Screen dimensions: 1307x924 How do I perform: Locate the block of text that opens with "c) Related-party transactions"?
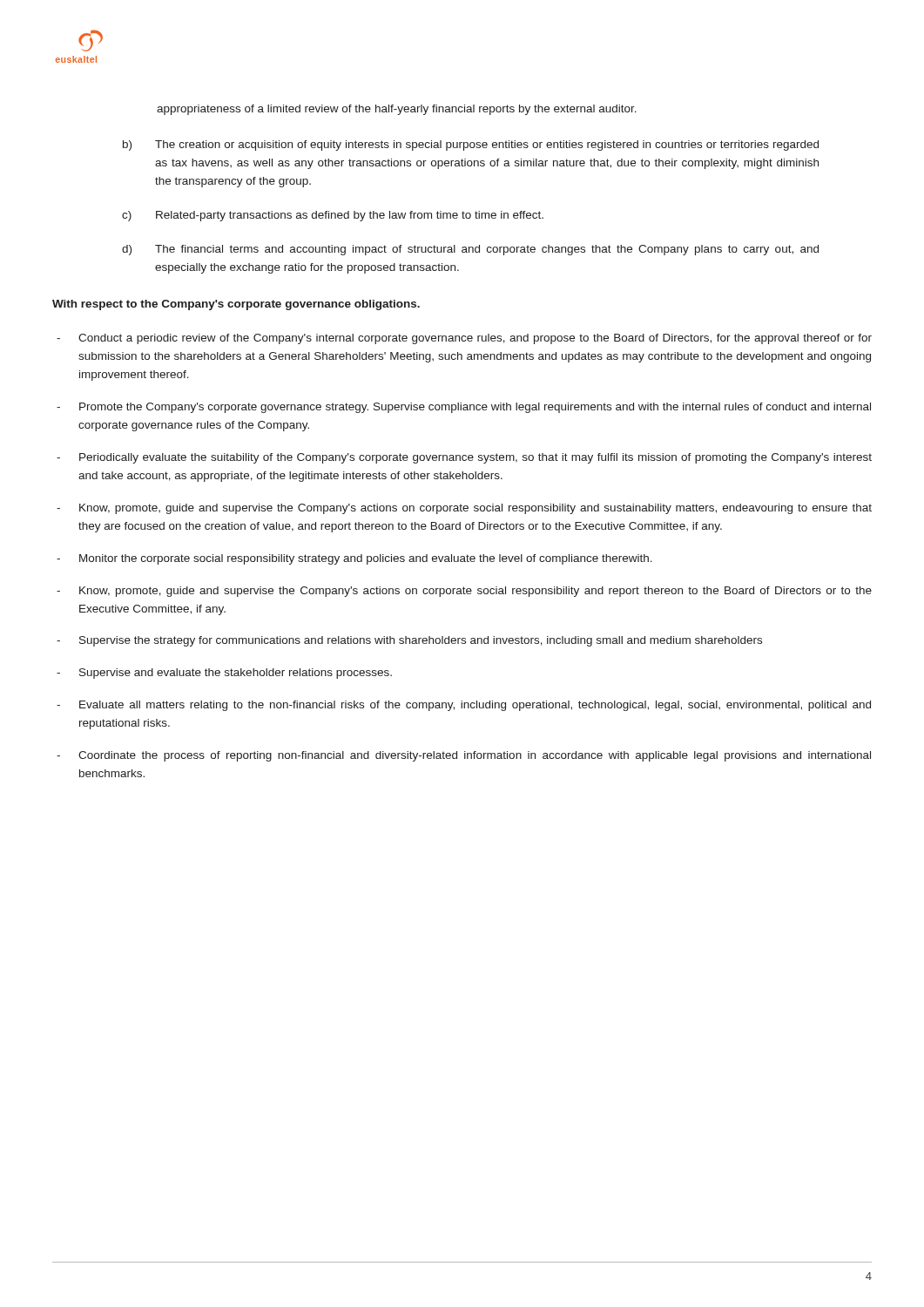click(x=497, y=215)
